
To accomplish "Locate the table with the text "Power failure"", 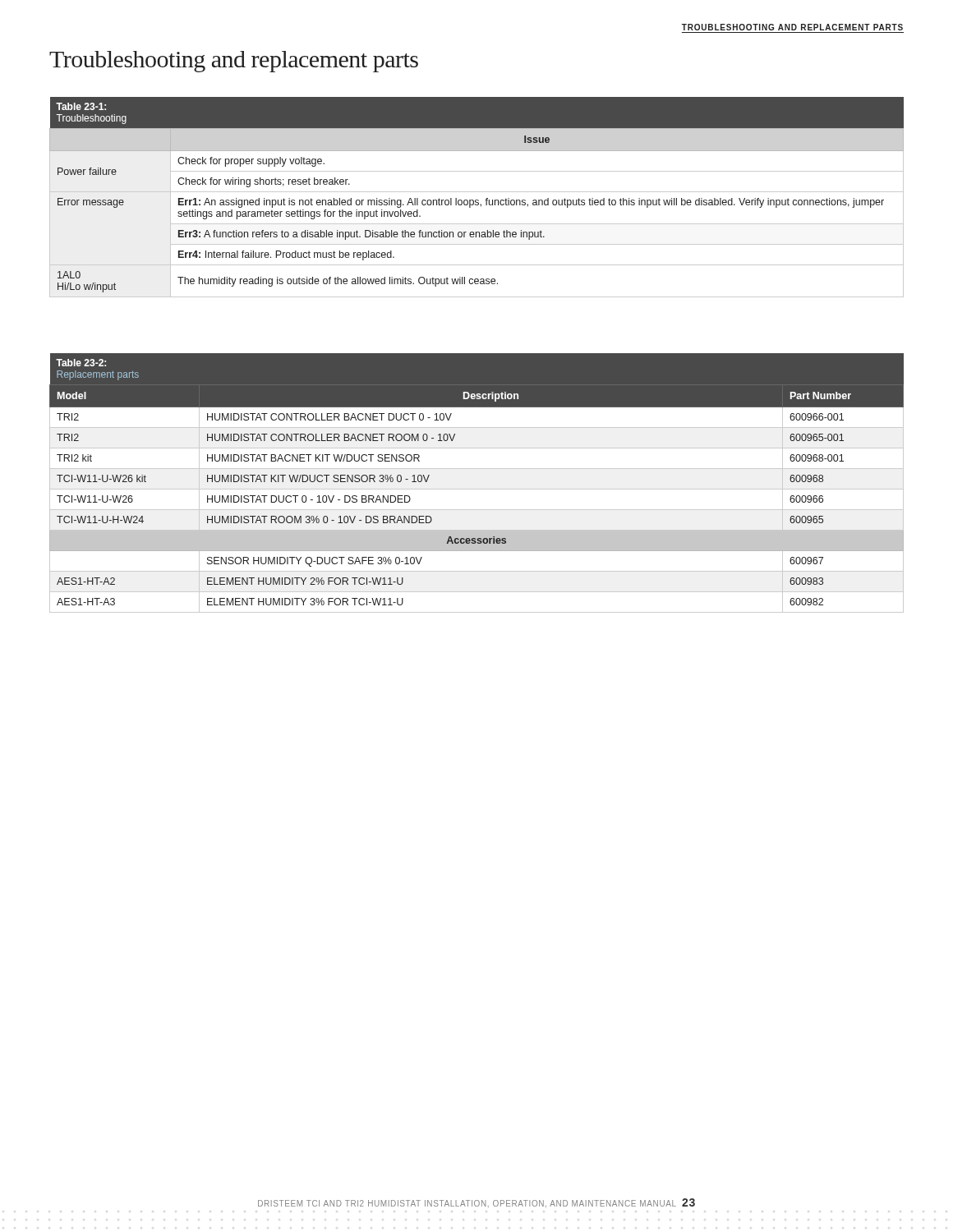I will point(476,197).
